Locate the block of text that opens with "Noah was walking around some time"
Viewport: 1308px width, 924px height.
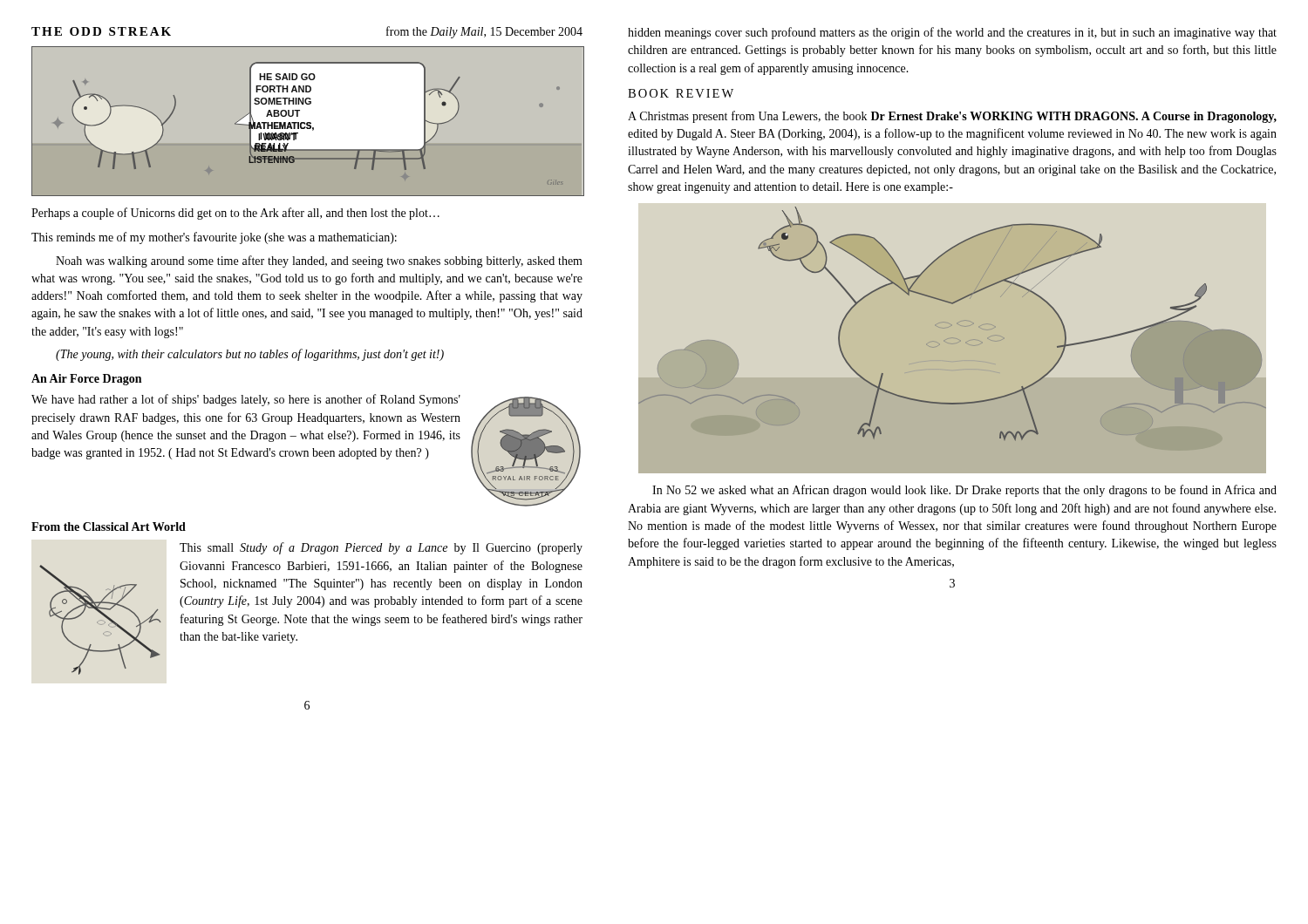coord(307,297)
